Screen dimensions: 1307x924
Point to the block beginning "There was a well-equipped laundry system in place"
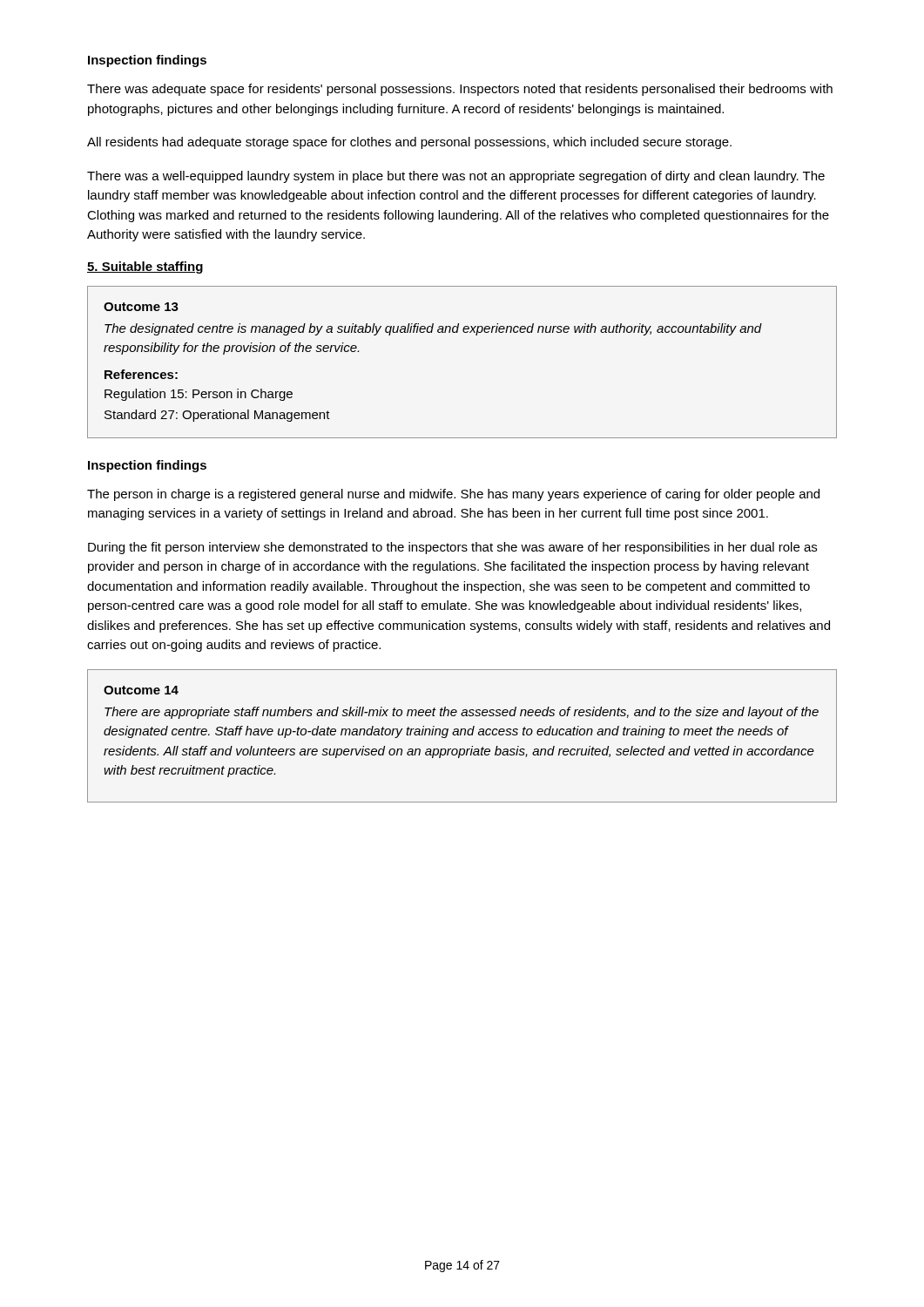click(462, 205)
